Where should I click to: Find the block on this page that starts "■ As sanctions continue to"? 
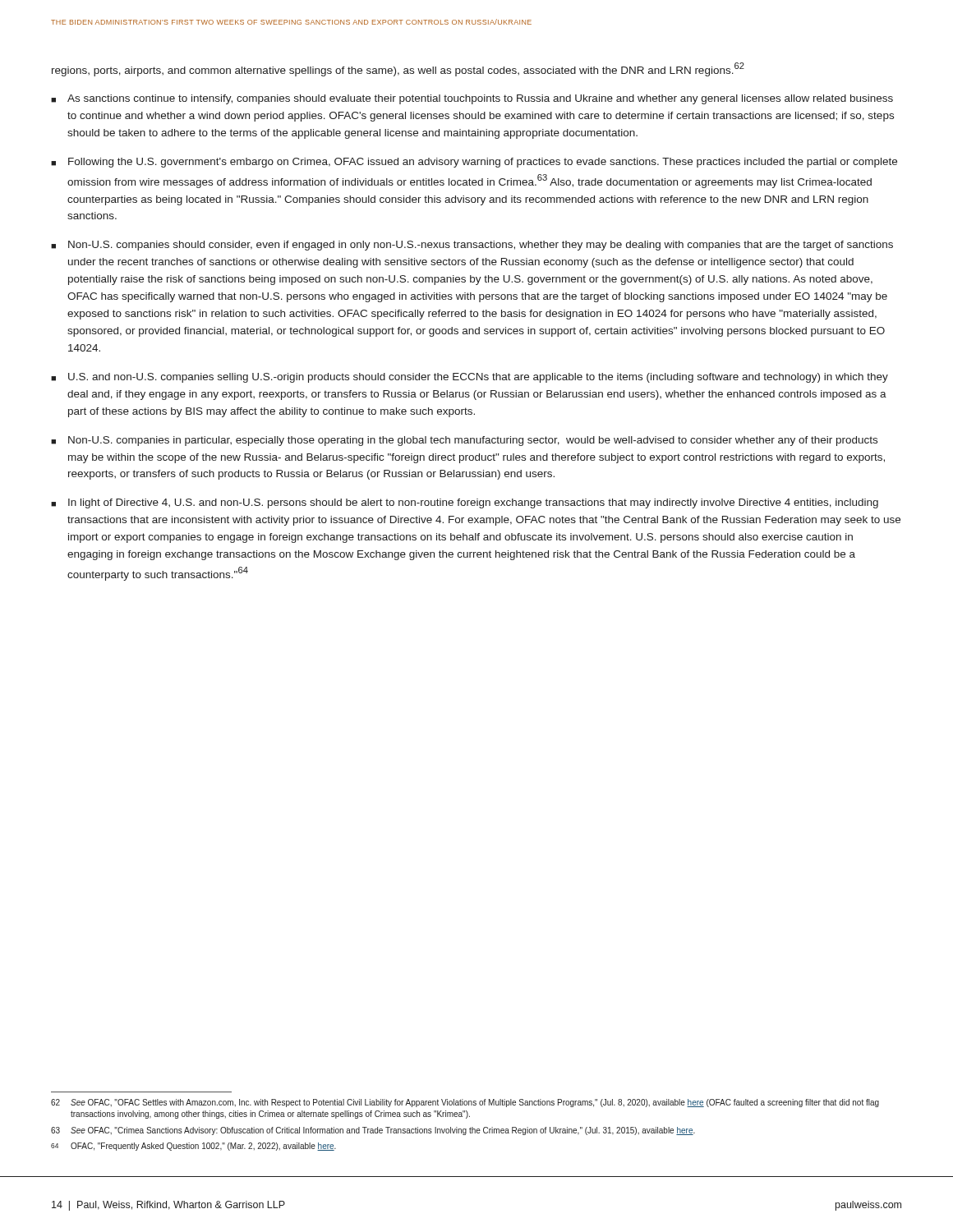click(x=476, y=116)
